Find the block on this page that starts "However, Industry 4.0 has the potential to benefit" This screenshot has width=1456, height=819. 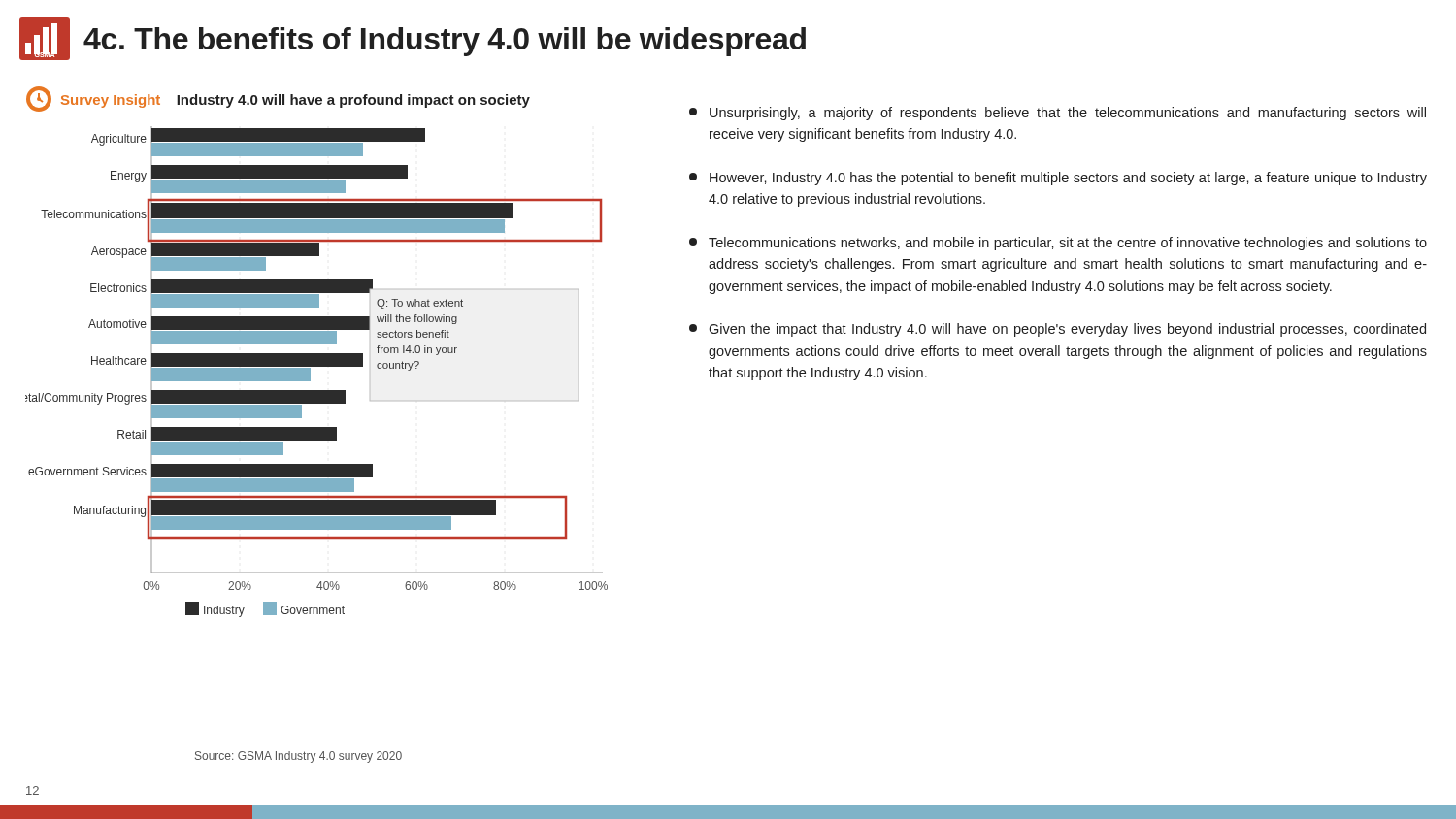click(1058, 189)
